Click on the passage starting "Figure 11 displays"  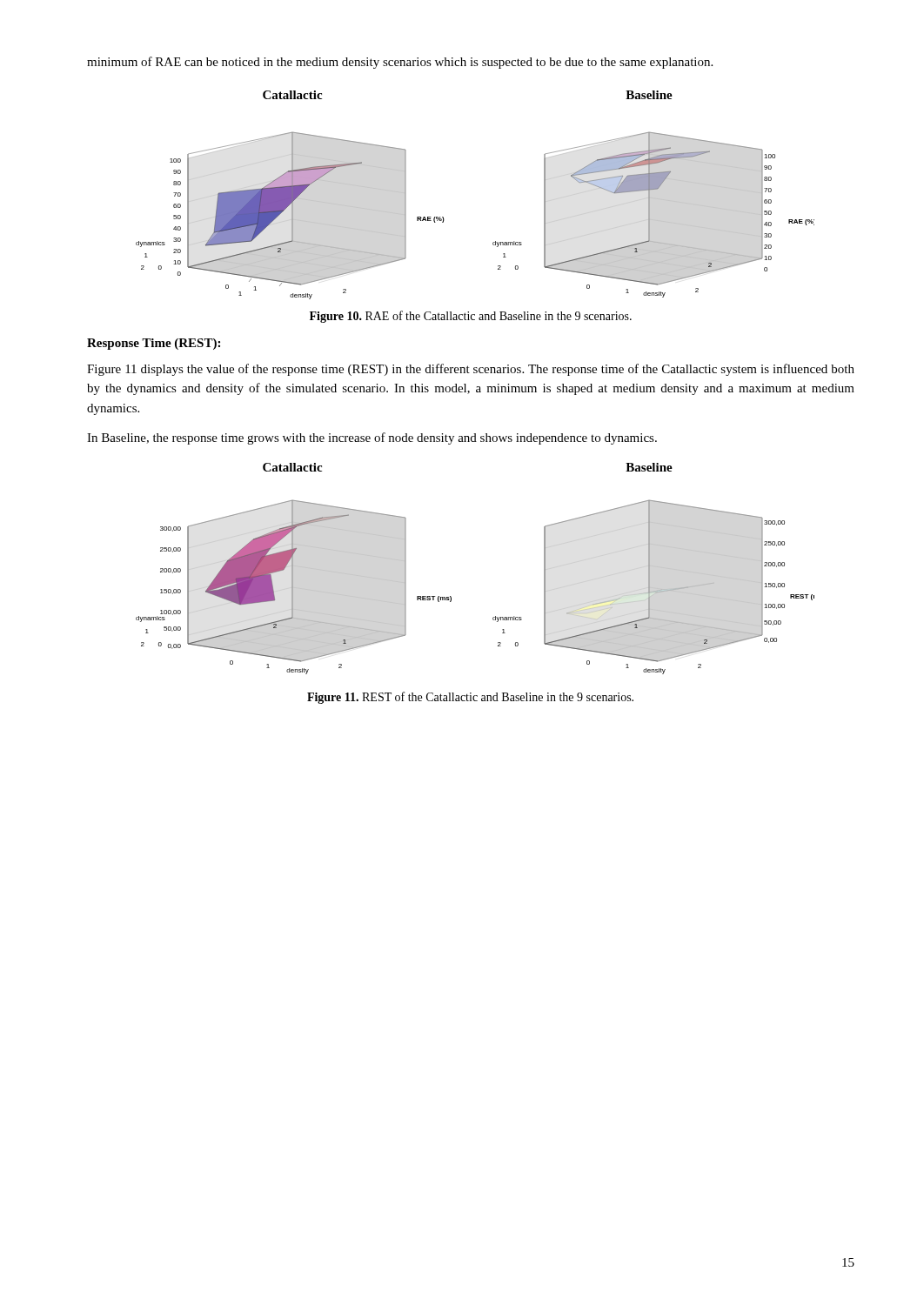471,388
